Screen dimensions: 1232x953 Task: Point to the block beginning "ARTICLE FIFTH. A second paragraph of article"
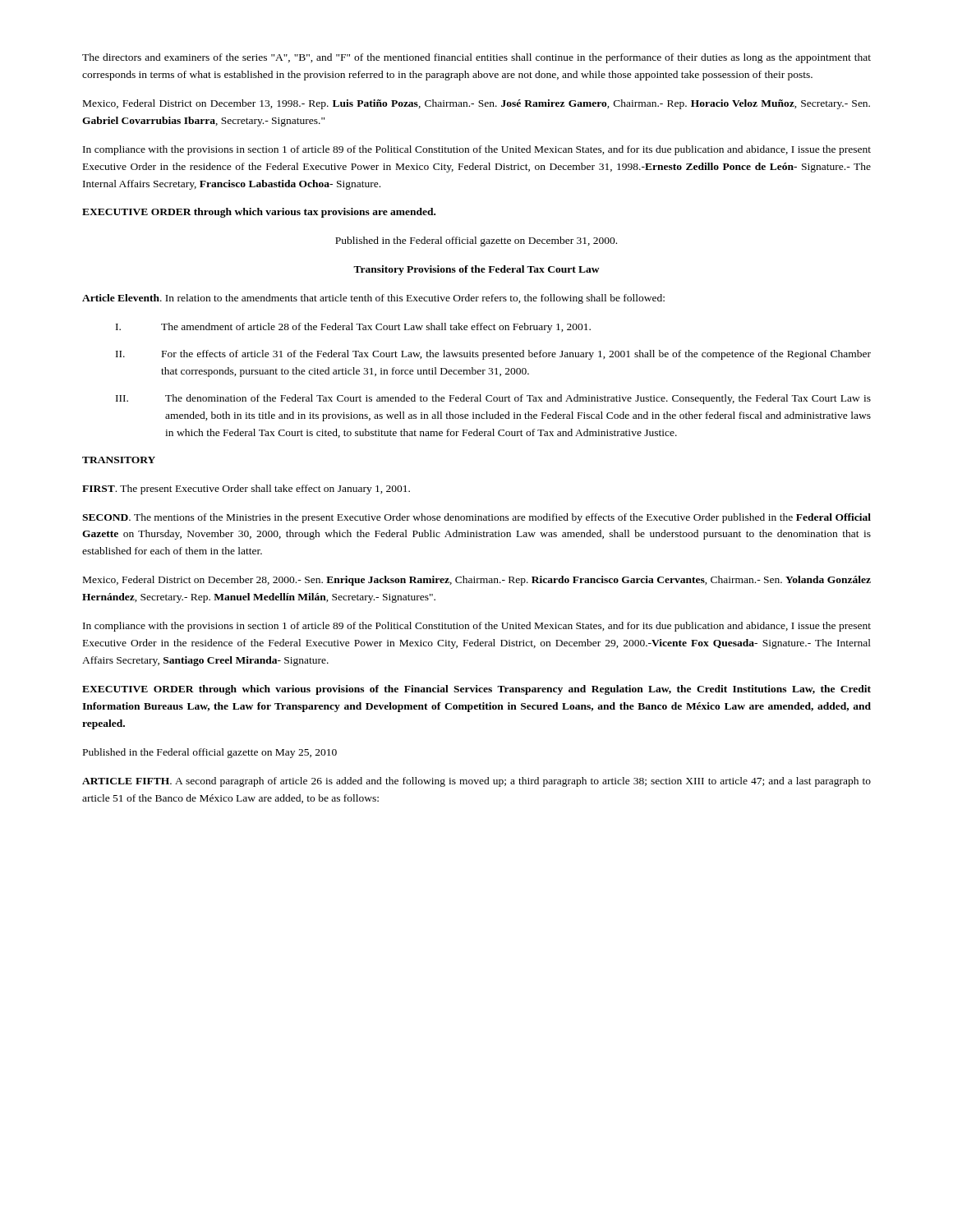(476, 789)
